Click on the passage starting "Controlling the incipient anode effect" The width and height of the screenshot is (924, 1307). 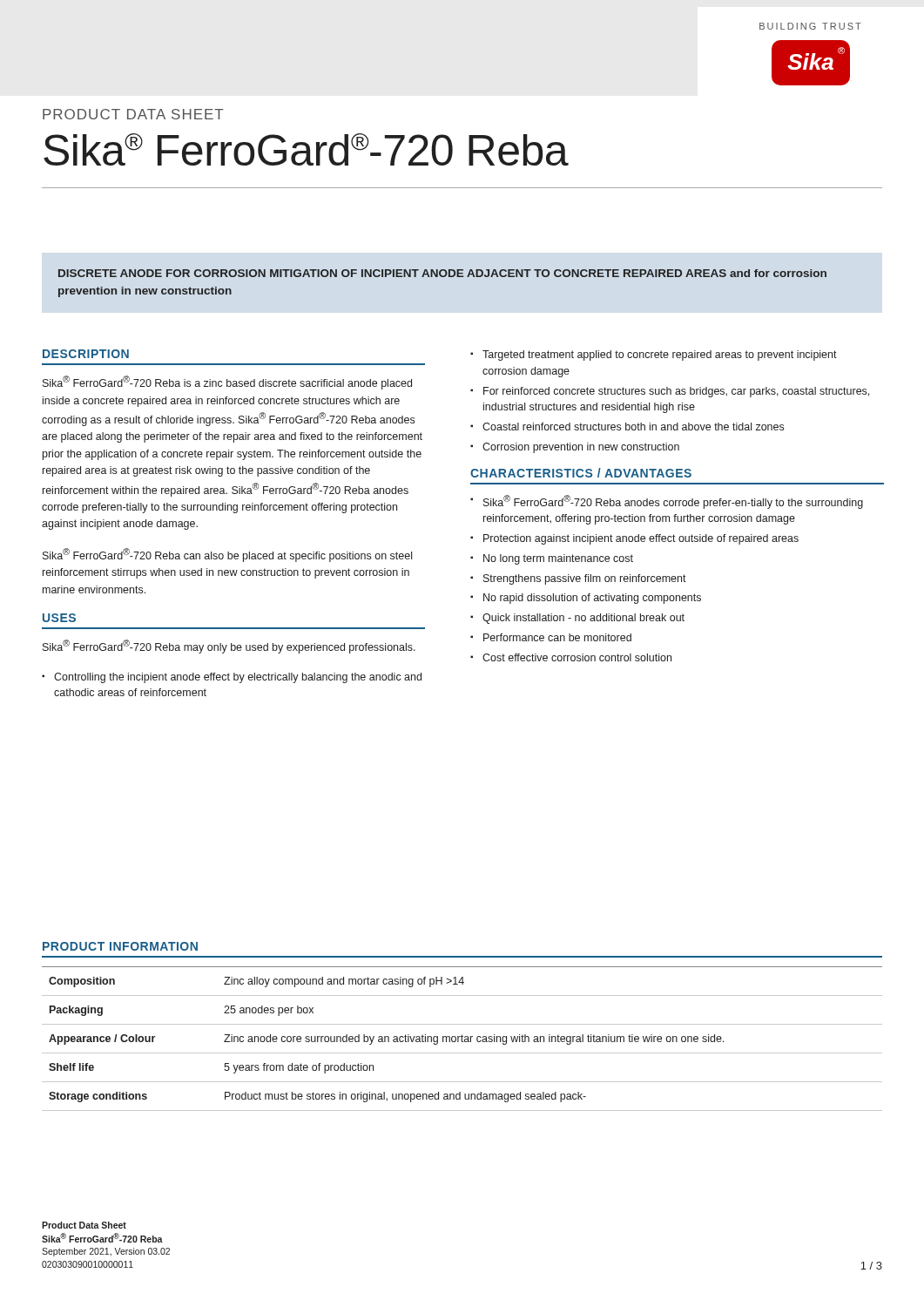tap(233, 685)
